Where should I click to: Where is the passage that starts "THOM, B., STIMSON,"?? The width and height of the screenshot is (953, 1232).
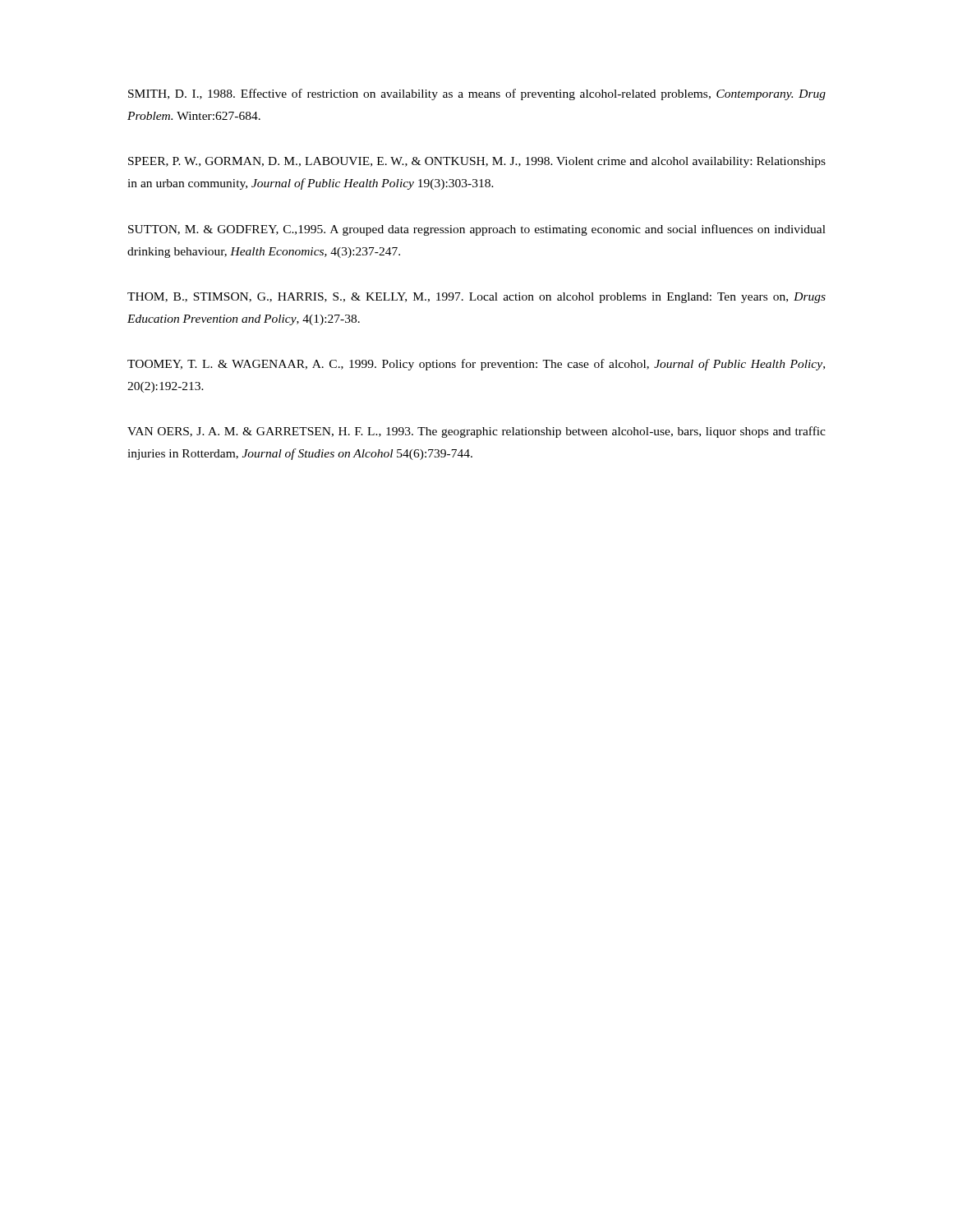[x=476, y=307]
